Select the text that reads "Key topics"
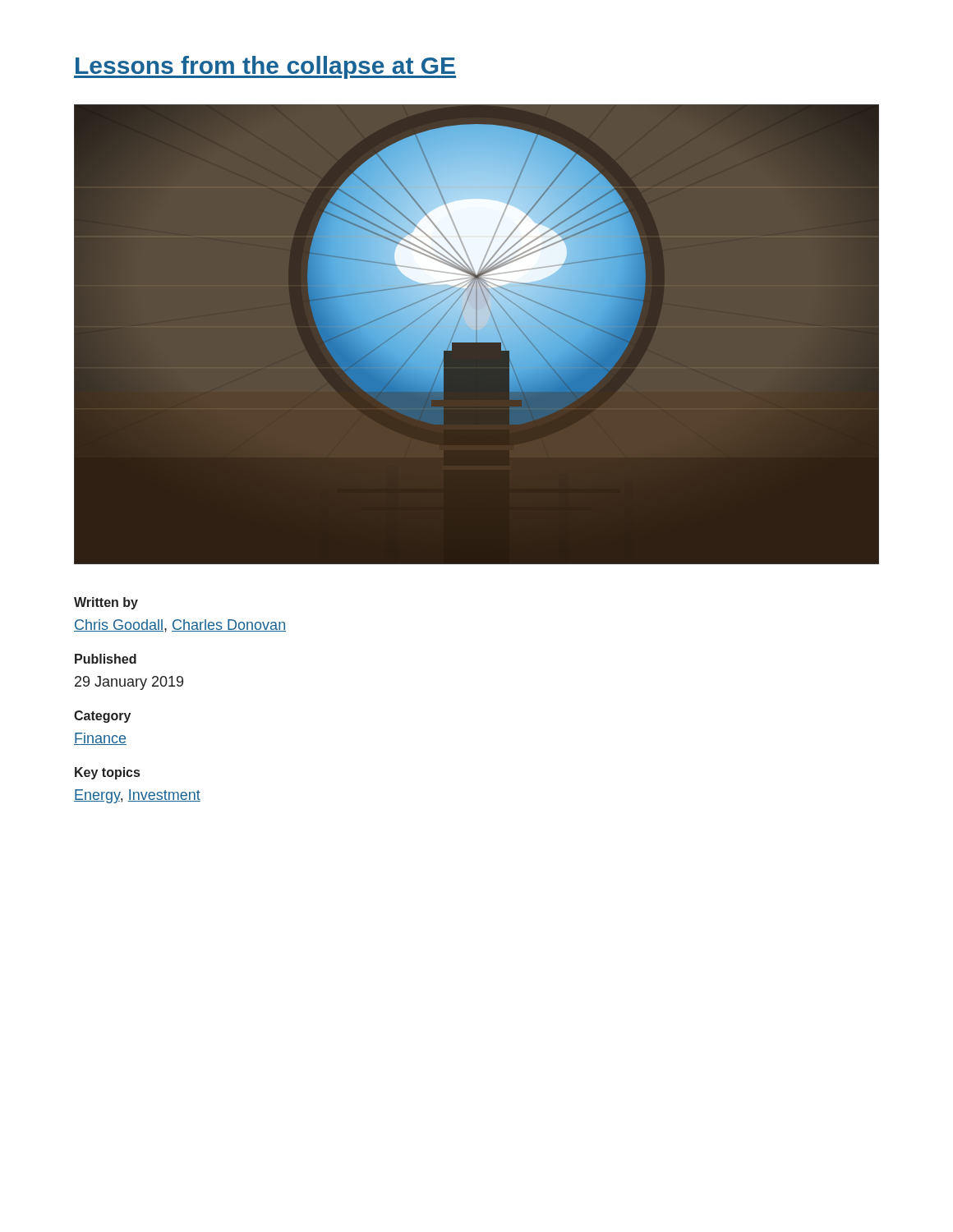Image resolution: width=953 pixels, height=1232 pixels. coord(107,772)
